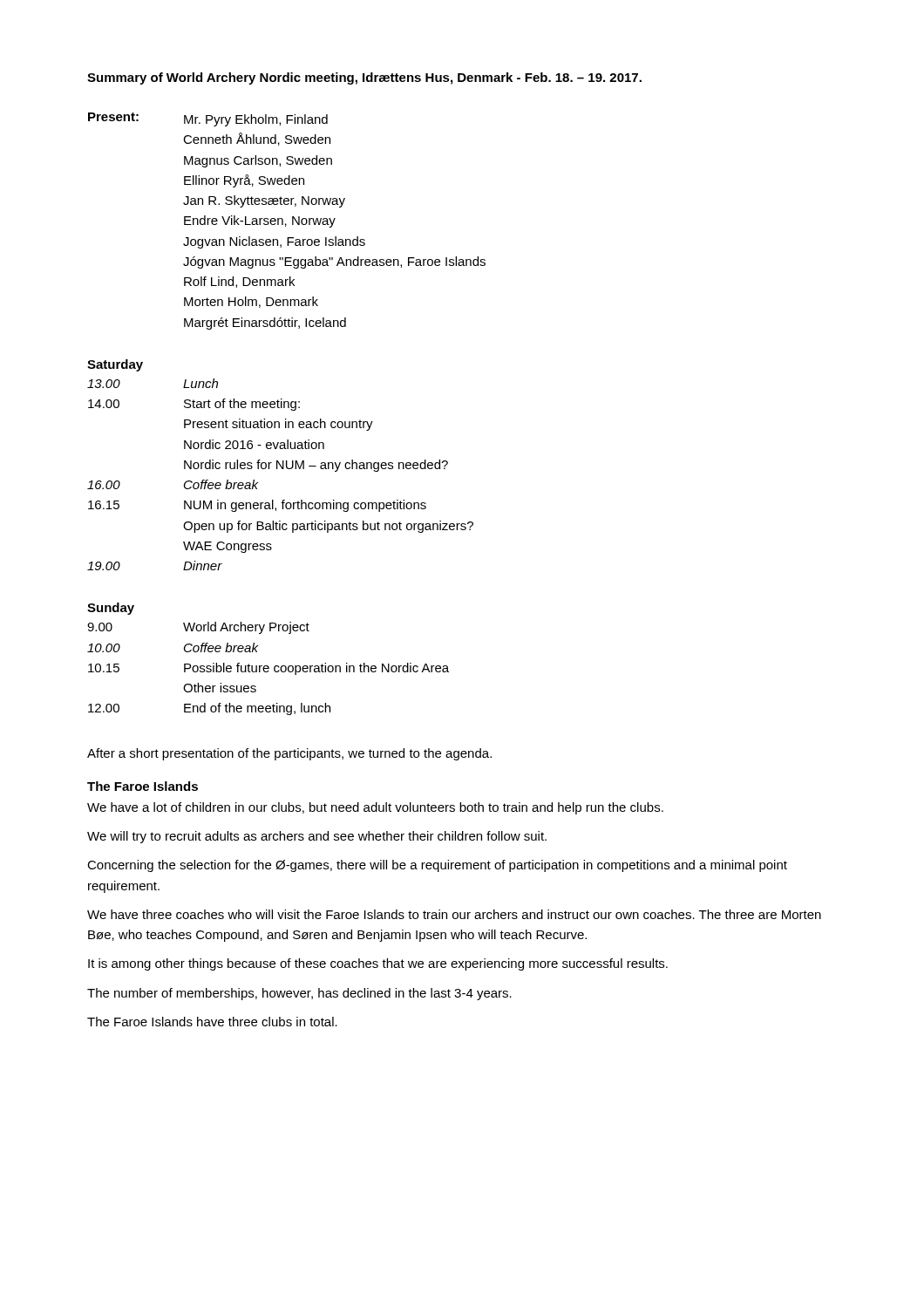Viewport: 924px width, 1308px height.
Task: Find the list item that says "14.00 Start of the"
Action: [x=194, y=405]
